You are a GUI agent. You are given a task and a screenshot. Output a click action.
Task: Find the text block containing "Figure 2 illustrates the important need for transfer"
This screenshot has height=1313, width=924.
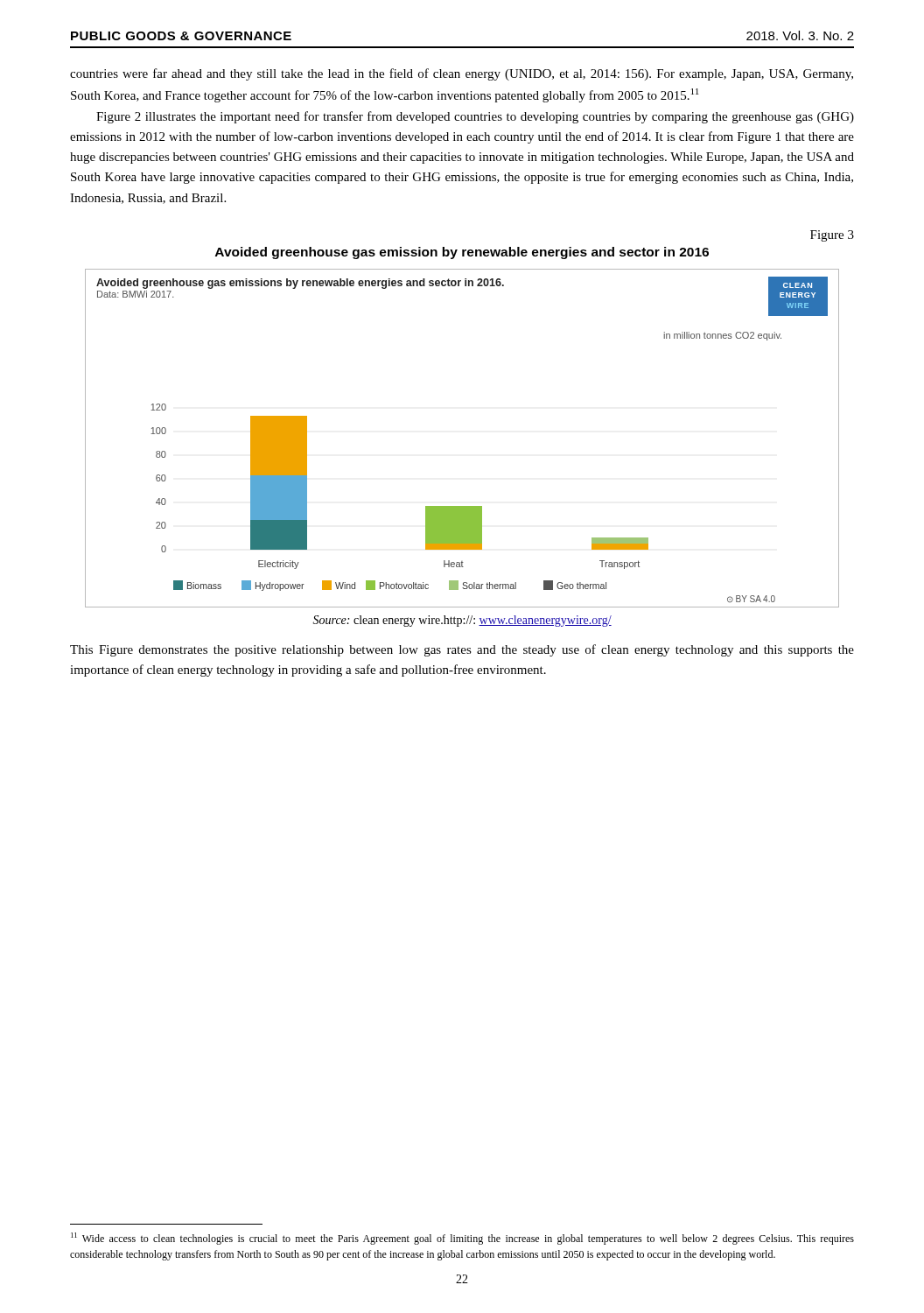462,157
